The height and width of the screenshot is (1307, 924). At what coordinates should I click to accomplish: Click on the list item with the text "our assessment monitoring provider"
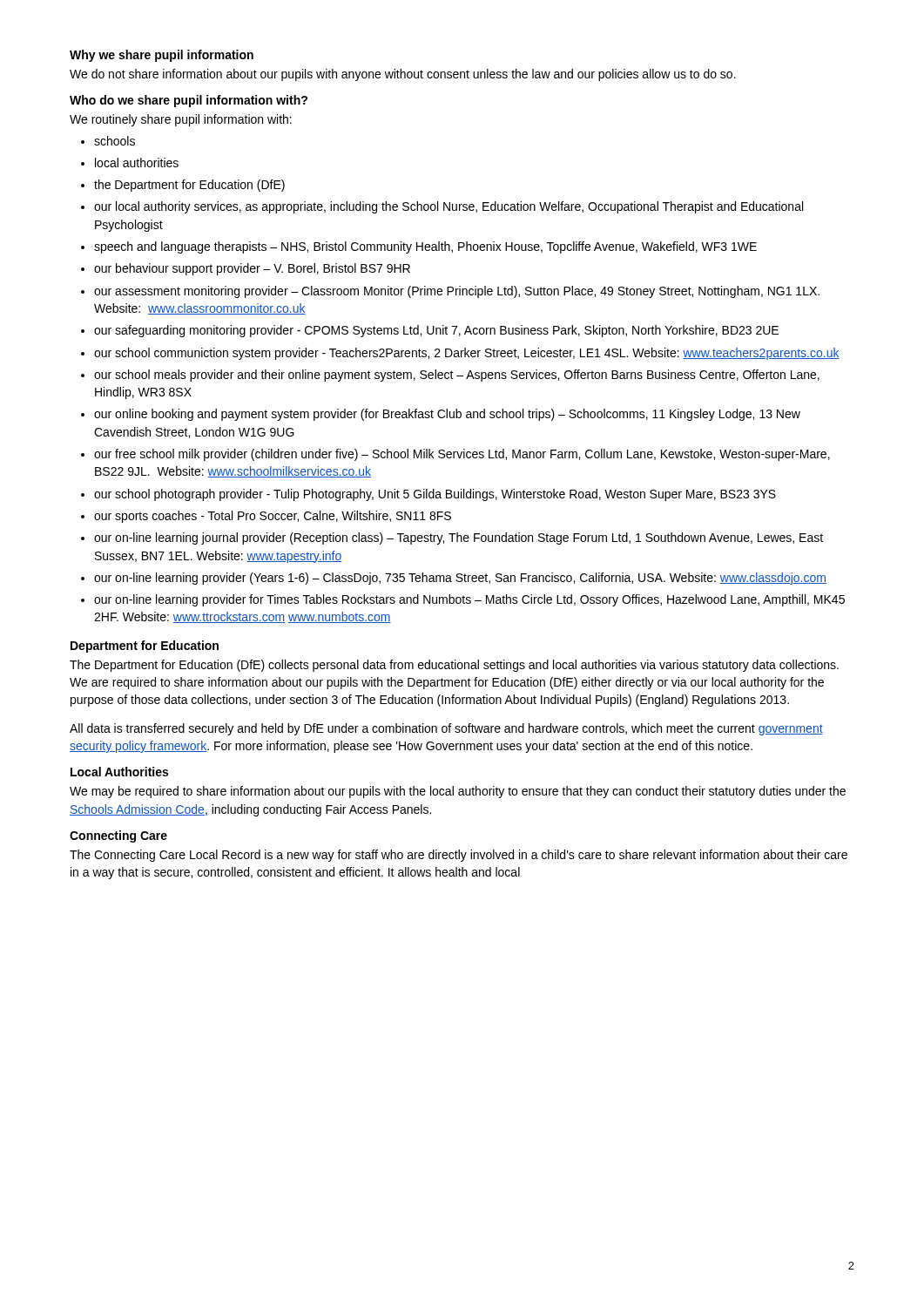coord(459,300)
